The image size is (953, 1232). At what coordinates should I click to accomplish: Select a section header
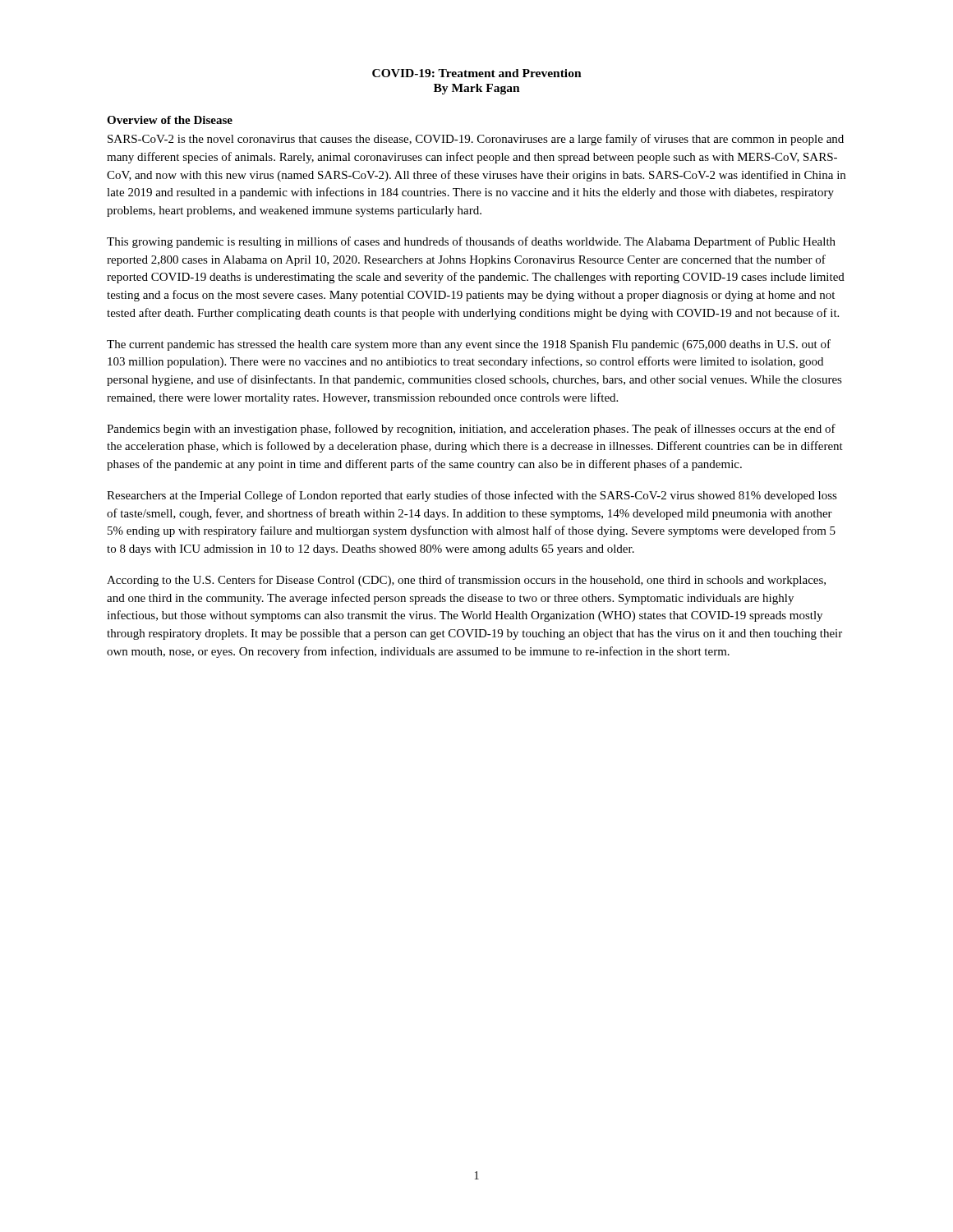tap(476, 120)
